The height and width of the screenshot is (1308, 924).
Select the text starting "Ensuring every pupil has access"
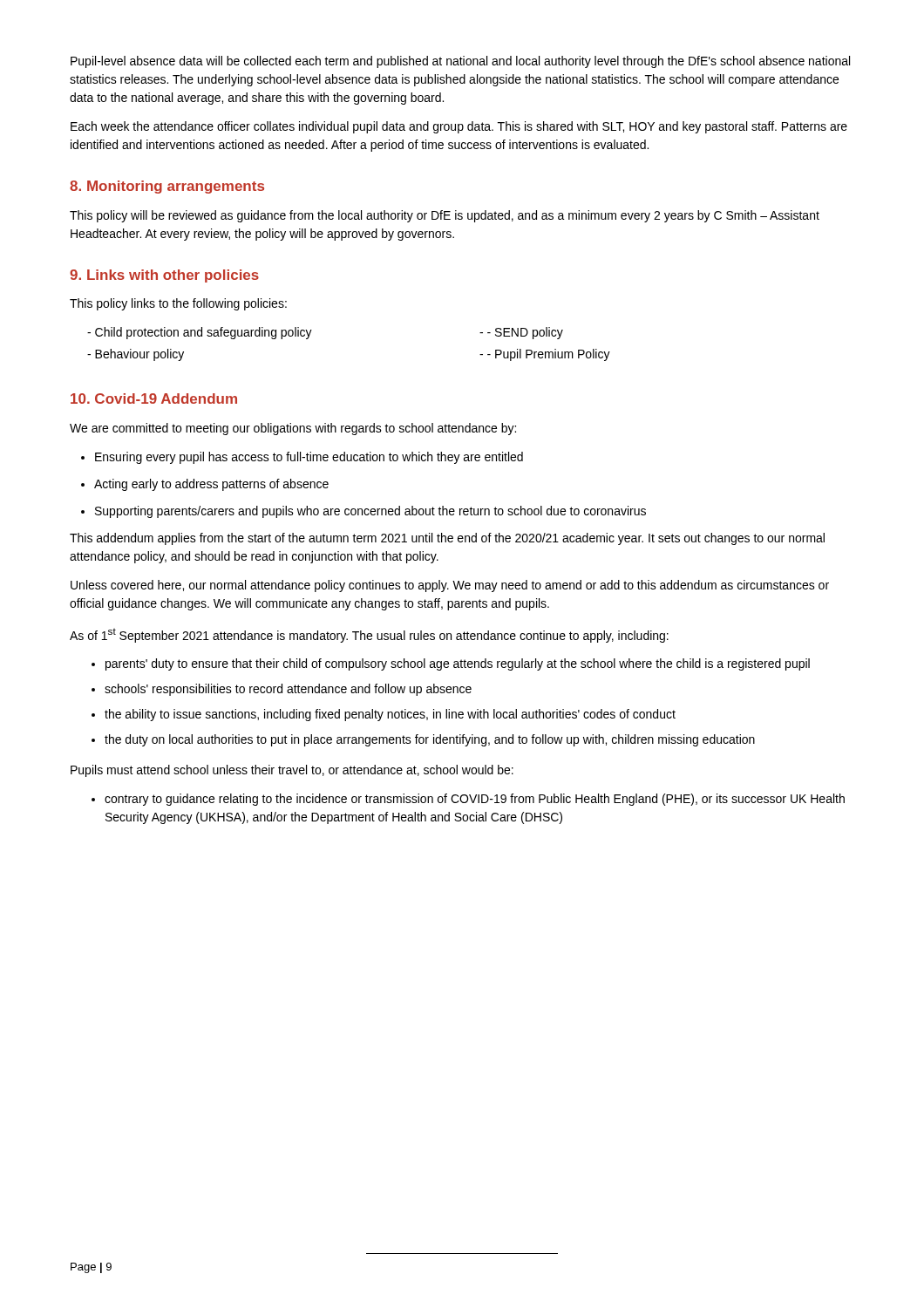tap(462, 457)
